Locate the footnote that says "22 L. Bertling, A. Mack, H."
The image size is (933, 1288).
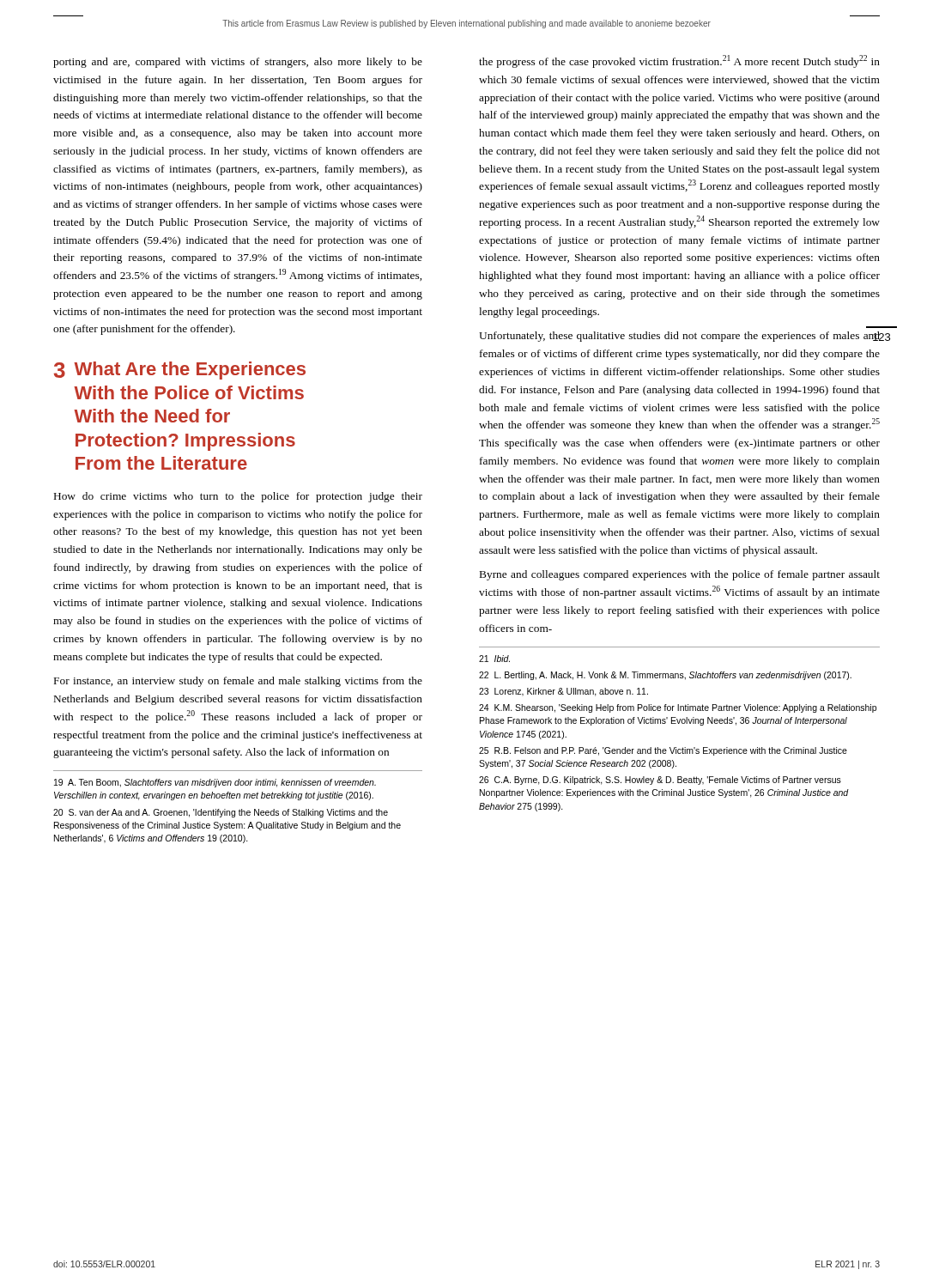666,675
